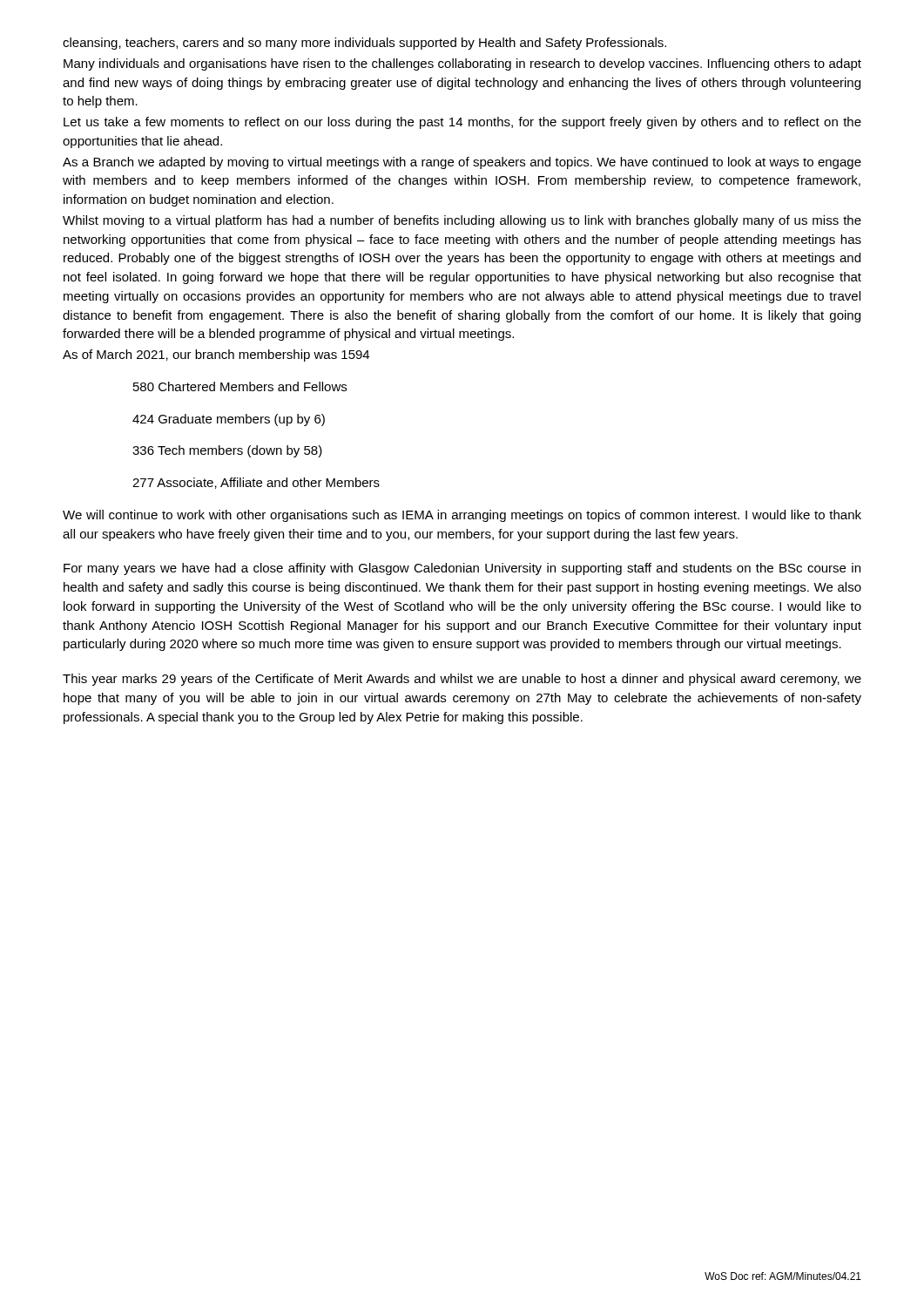
Task: Find the block on this page that starts "As of March 2021, our branch membership"
Action: (x=216, y=356)
